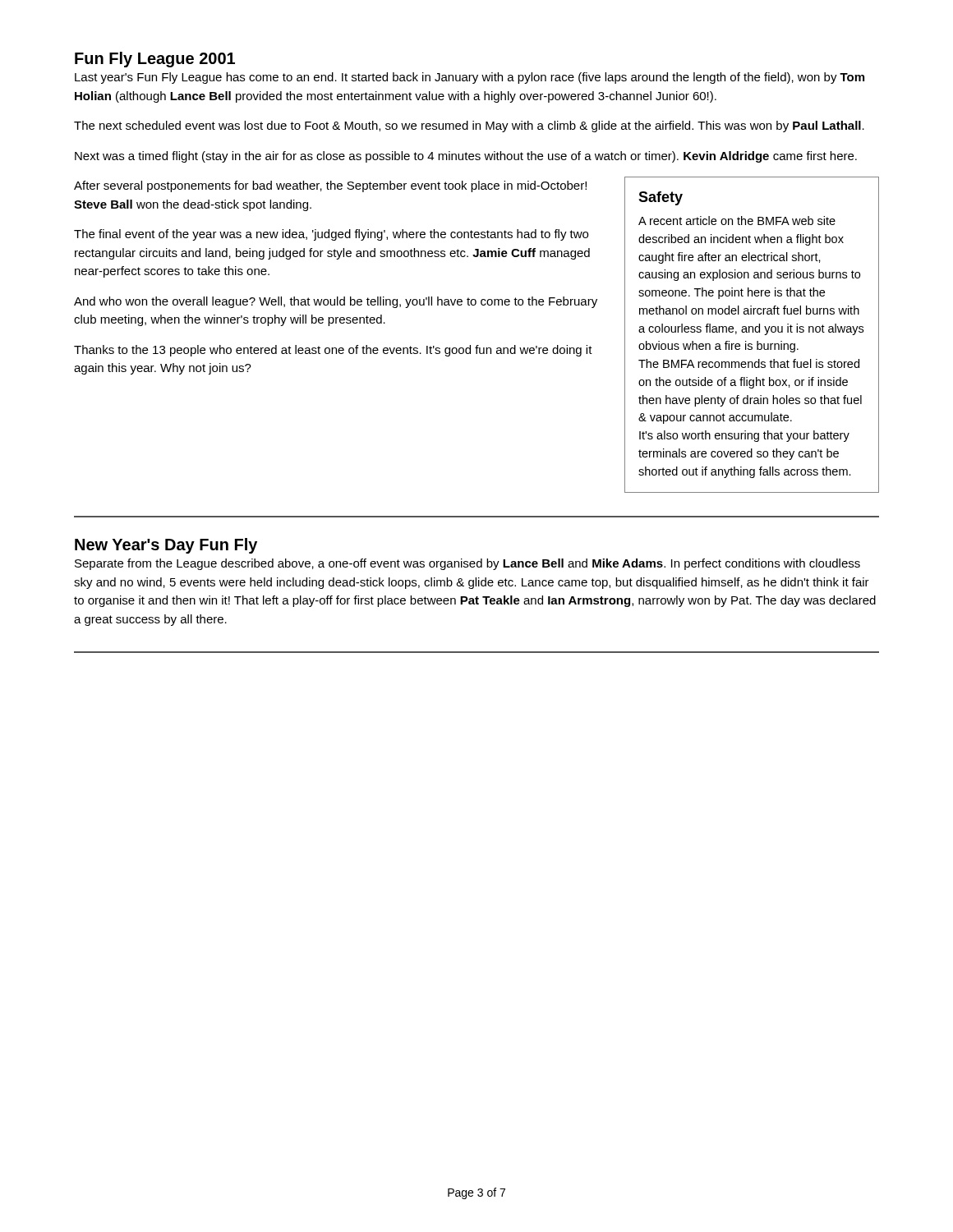
Task: Locate the block of text that opens with "A recent article"
Action: [751, 346]
